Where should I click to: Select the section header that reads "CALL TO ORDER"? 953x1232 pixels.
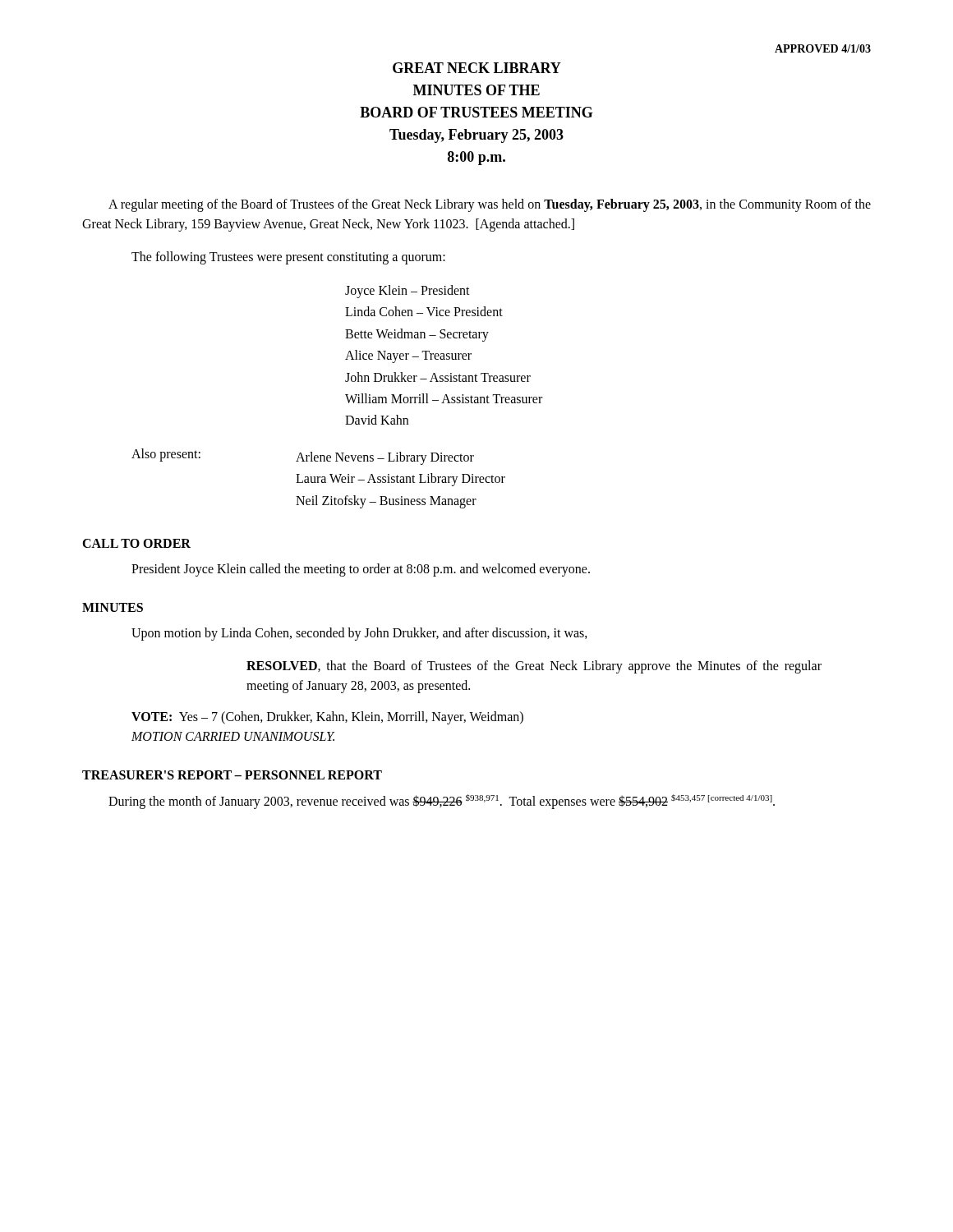tap(136, 543)
